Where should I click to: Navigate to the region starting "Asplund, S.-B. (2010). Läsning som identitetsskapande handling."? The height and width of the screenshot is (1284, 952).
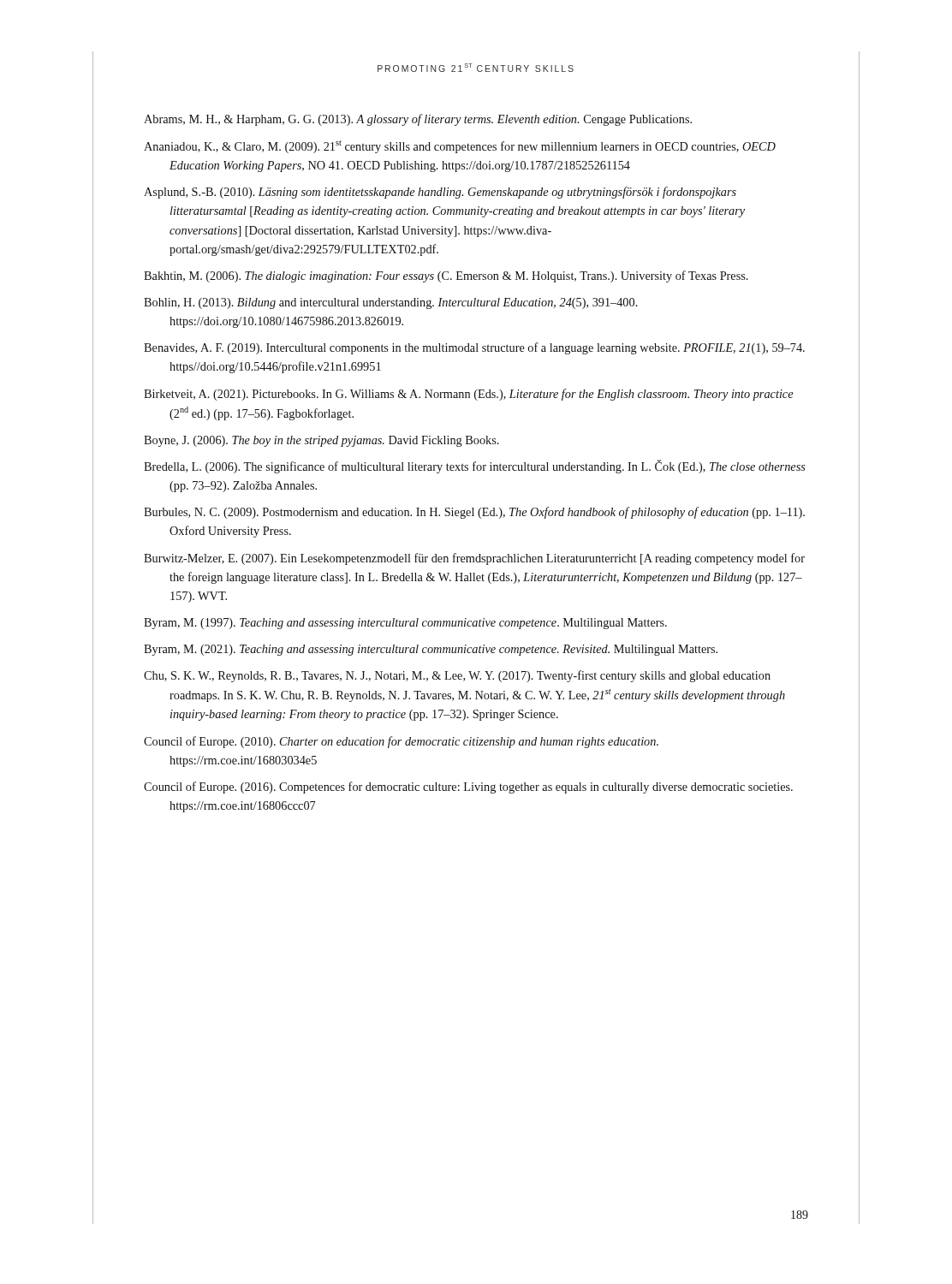tap(444, 220)
